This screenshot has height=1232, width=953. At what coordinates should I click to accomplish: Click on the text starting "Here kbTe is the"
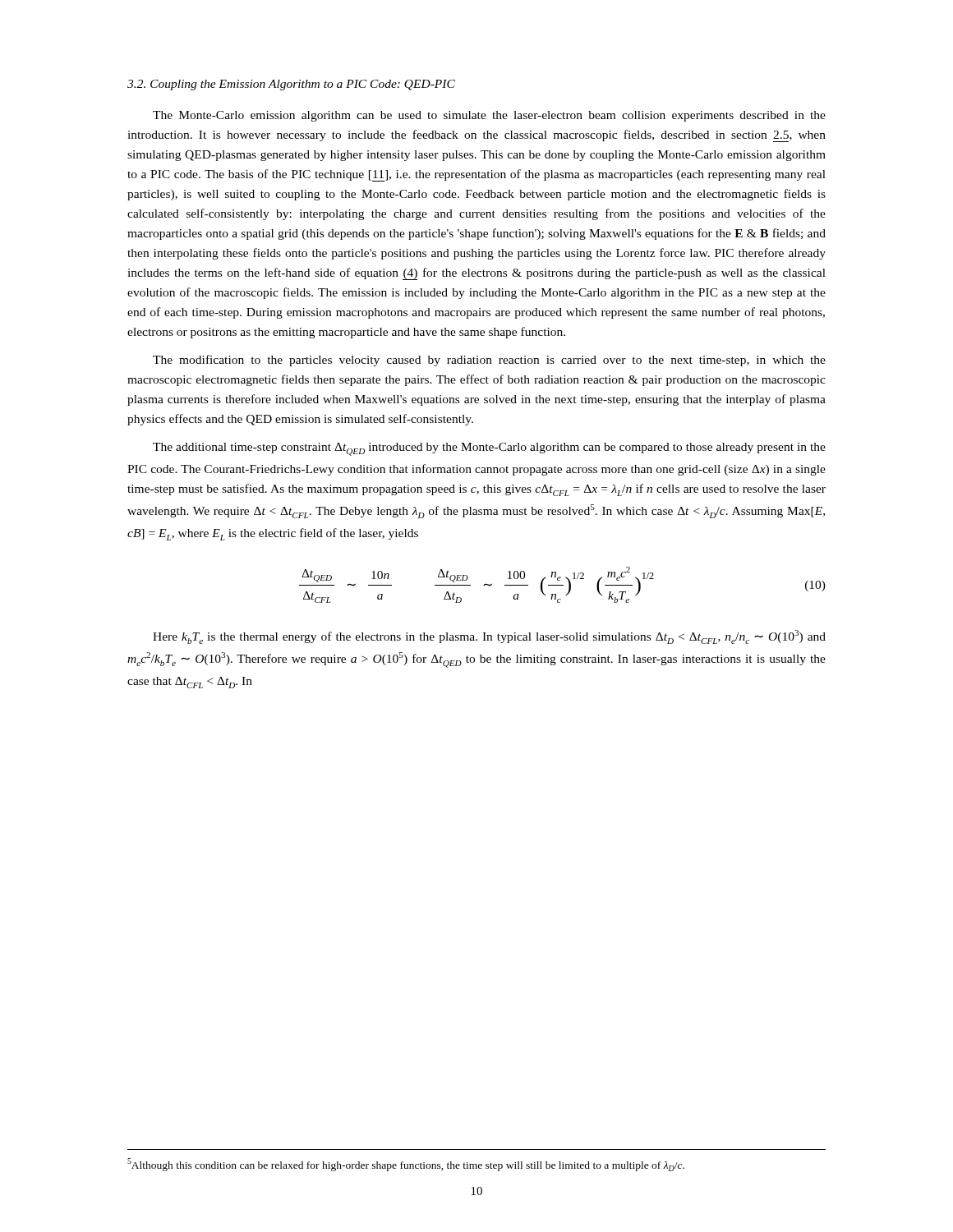(476, 659)
